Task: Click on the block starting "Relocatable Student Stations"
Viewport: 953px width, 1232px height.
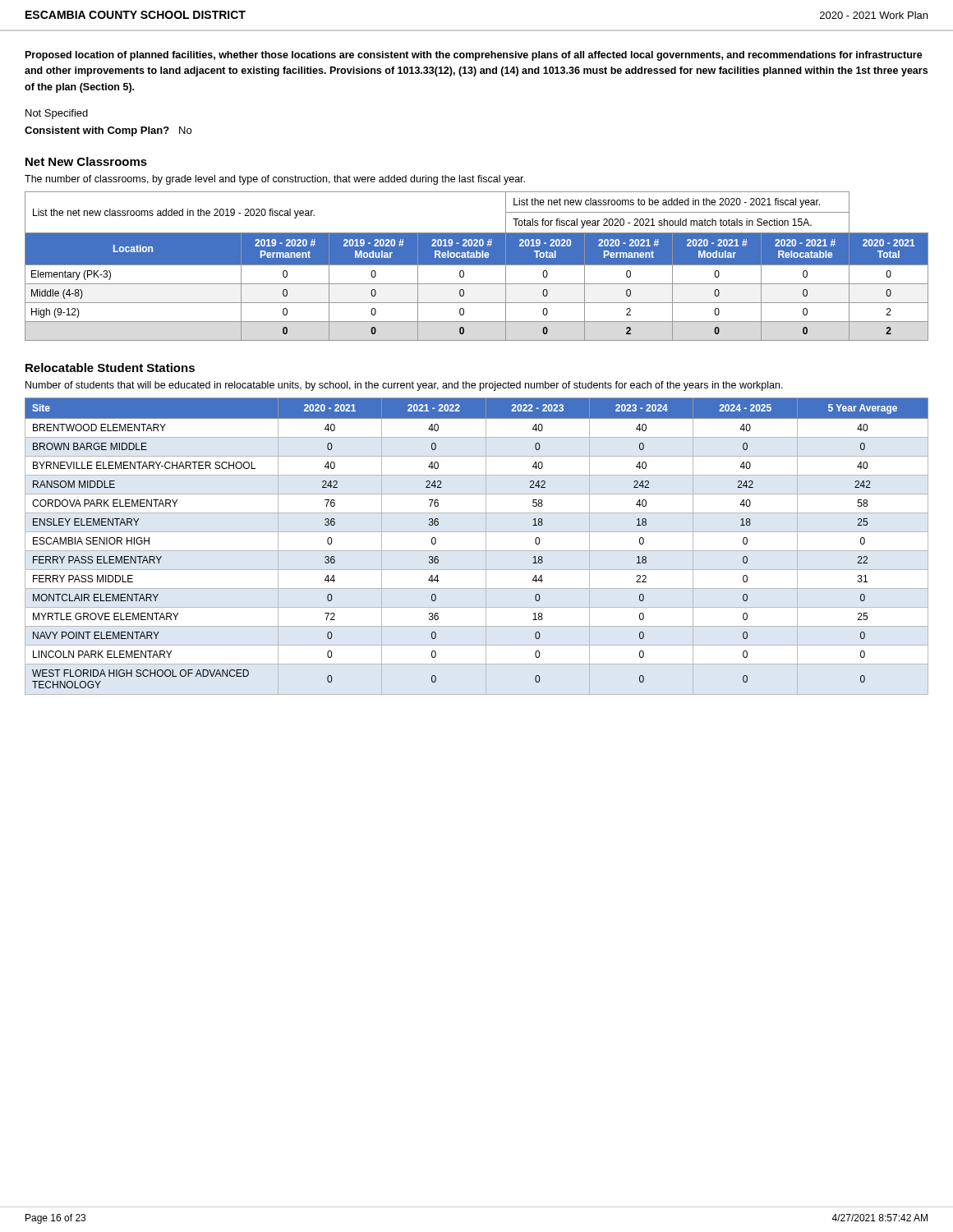Action: coord(110,368)
